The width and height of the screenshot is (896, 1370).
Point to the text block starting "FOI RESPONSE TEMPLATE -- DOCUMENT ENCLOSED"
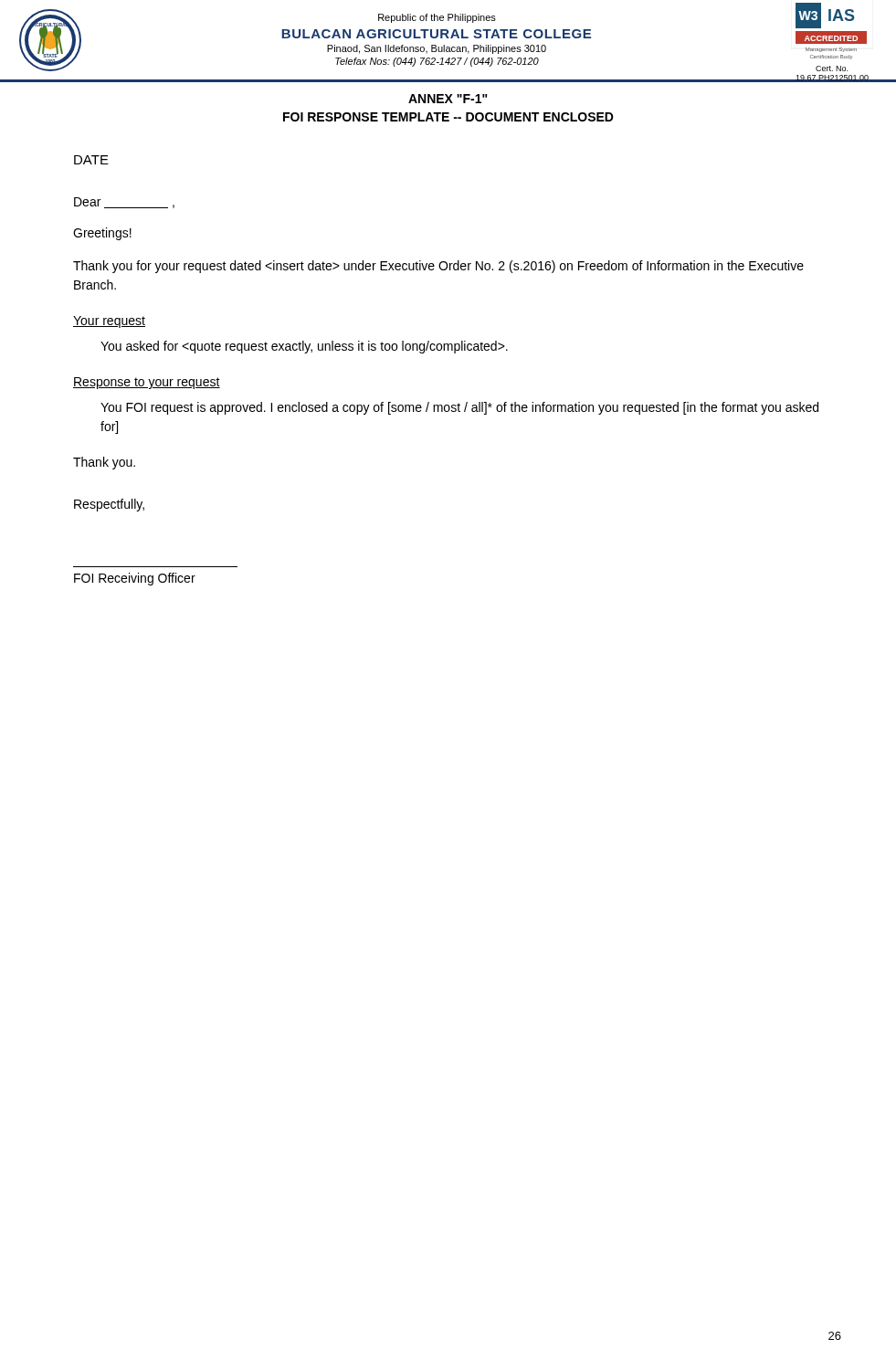tap(448, 117)
